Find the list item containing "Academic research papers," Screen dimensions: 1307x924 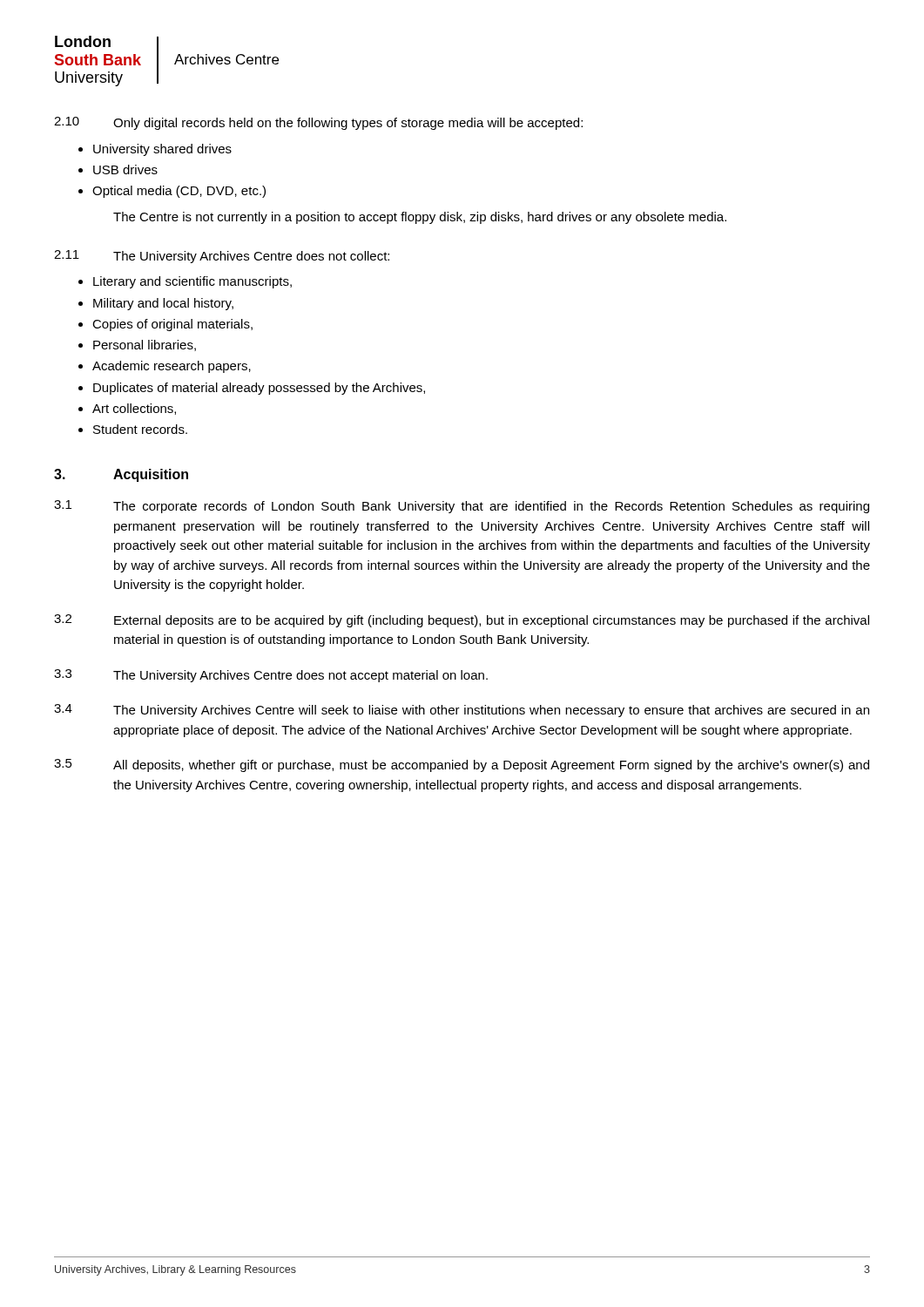click(172, 366)
